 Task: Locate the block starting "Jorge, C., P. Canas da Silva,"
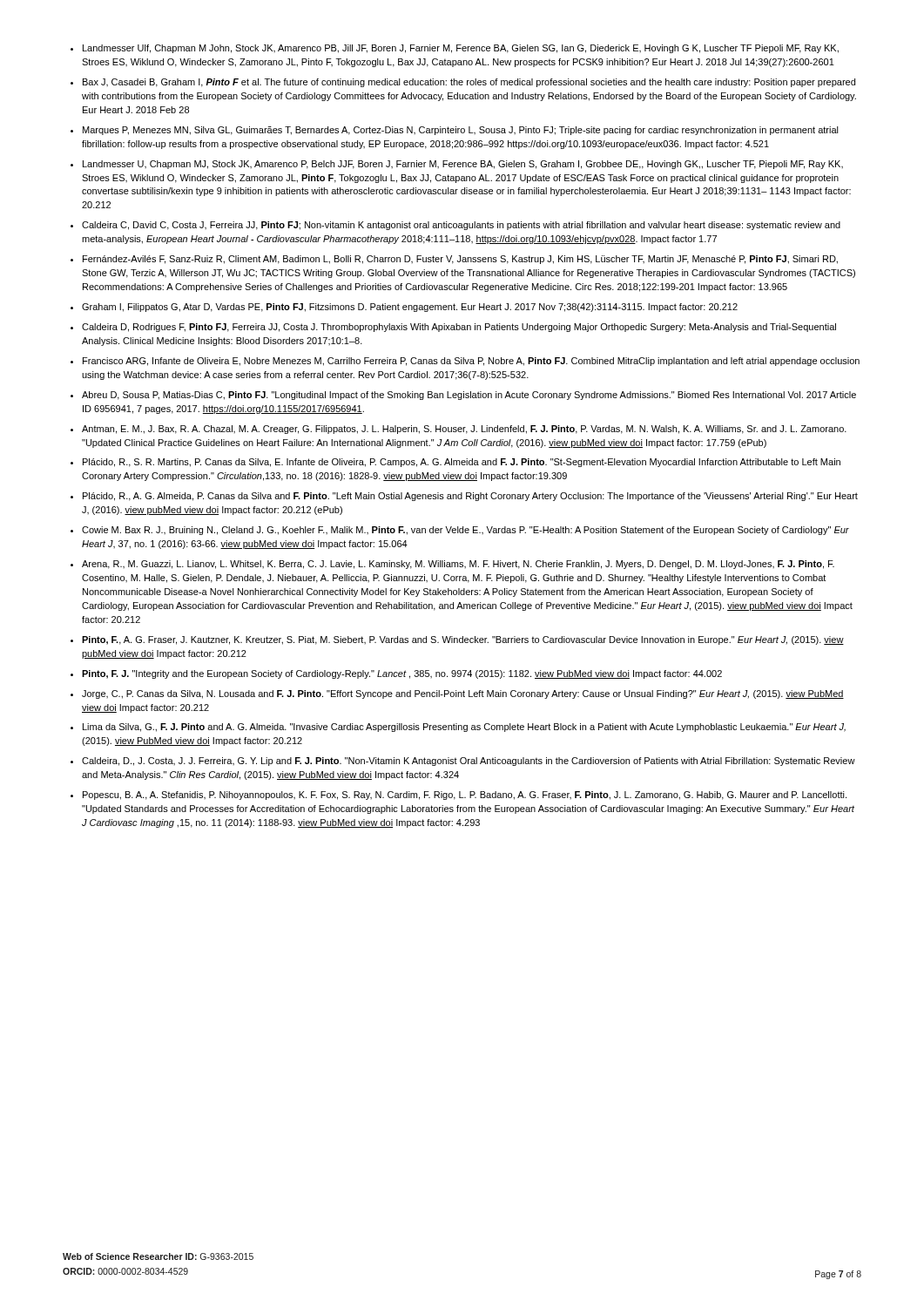463,700
